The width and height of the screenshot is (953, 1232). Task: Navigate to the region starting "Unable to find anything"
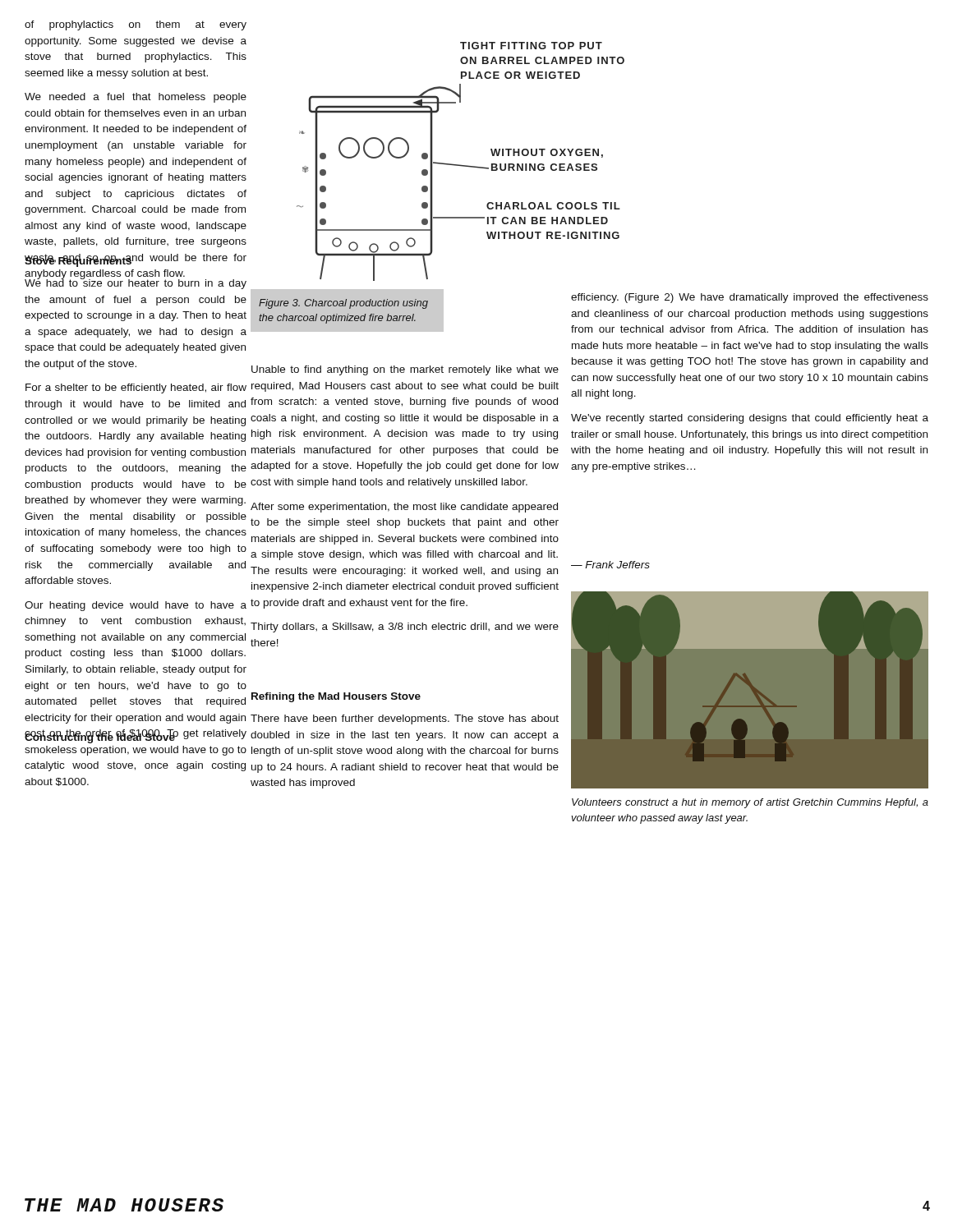coord(405,506)
